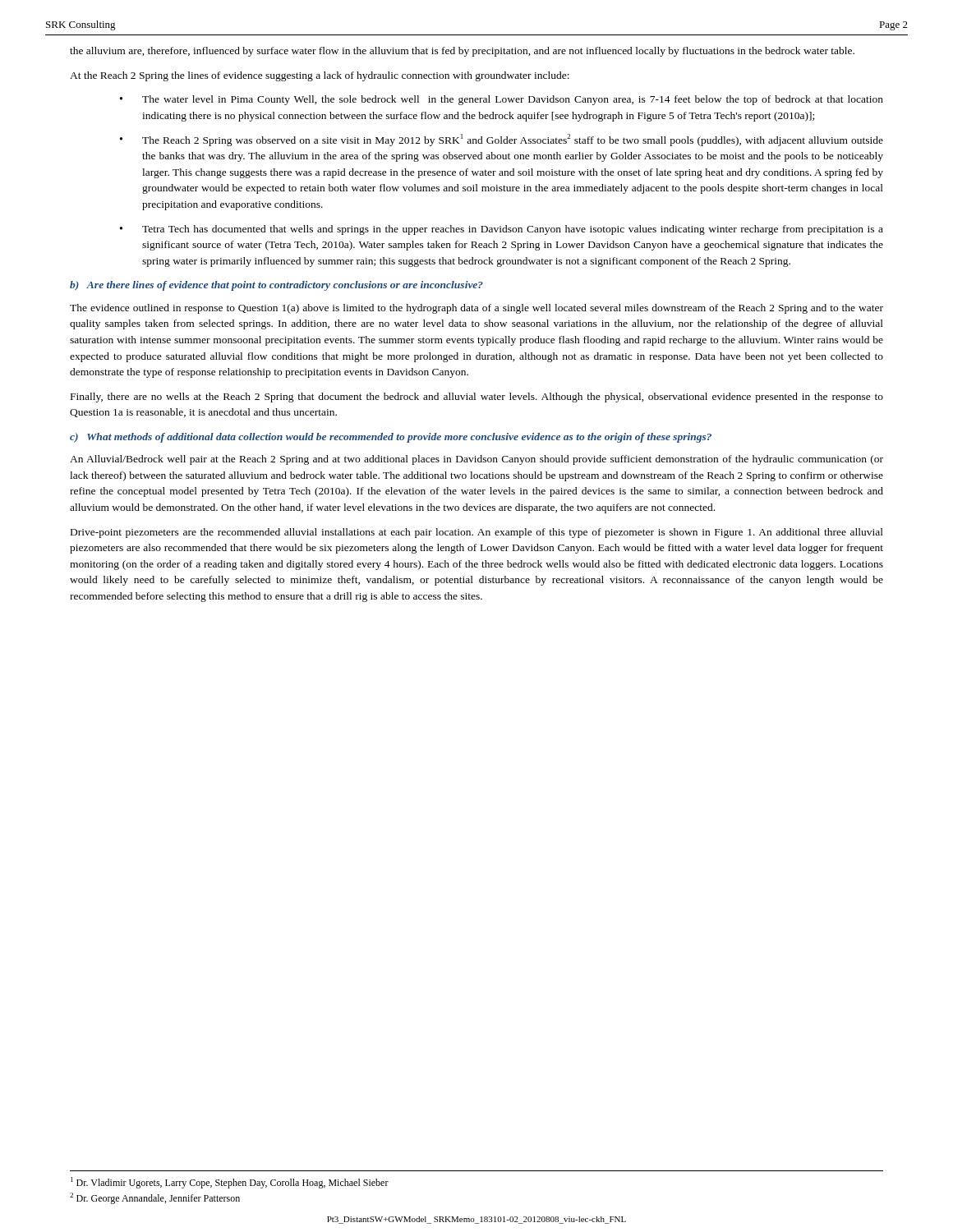Click on the passage starting "The evidence outlined in"
The image size is (953, 1232).
(476, 340)
